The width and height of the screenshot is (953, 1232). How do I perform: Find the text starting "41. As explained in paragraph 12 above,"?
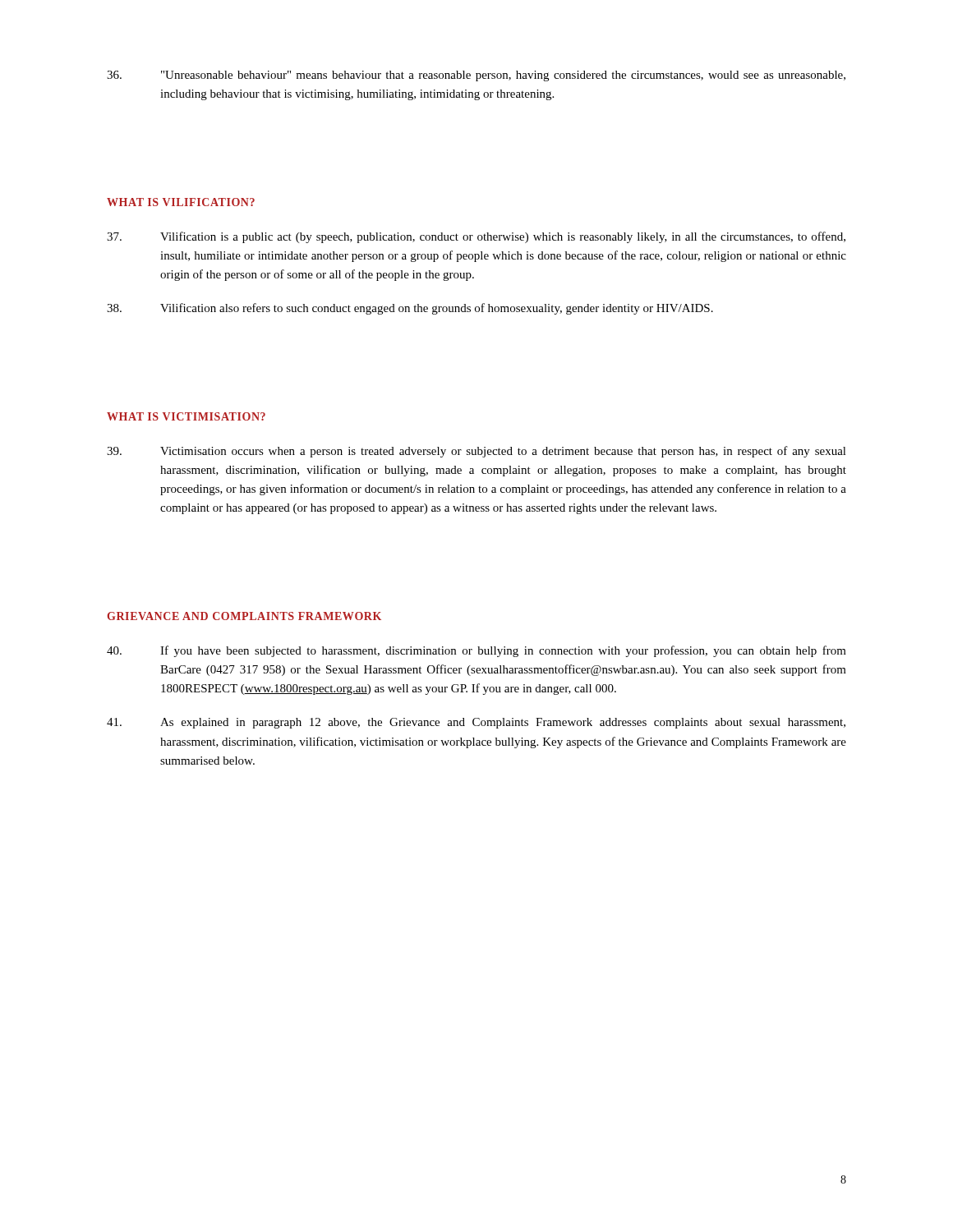[476, 742]
